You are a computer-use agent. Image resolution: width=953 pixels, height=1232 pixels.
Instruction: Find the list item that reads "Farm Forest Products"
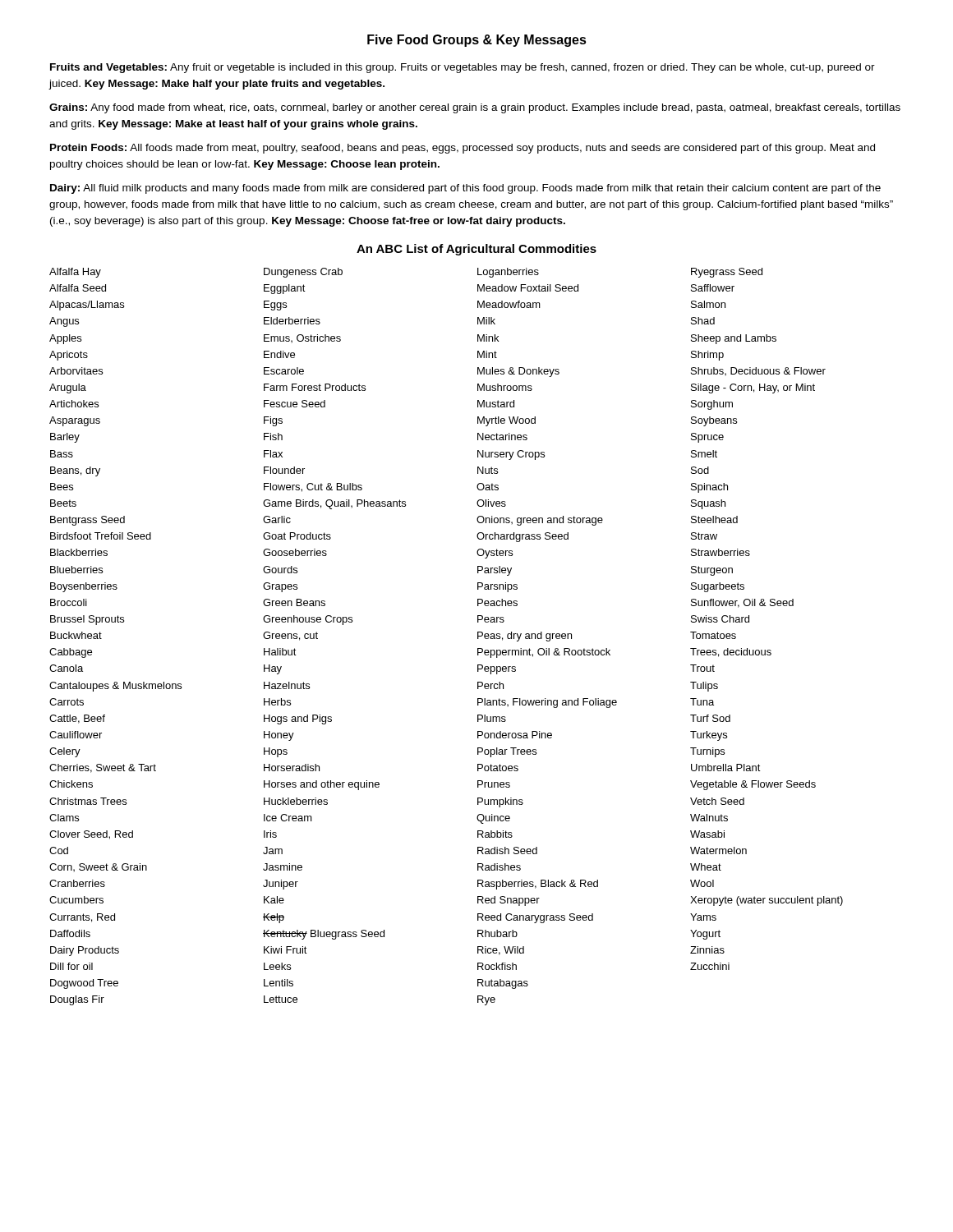(315, 387)
